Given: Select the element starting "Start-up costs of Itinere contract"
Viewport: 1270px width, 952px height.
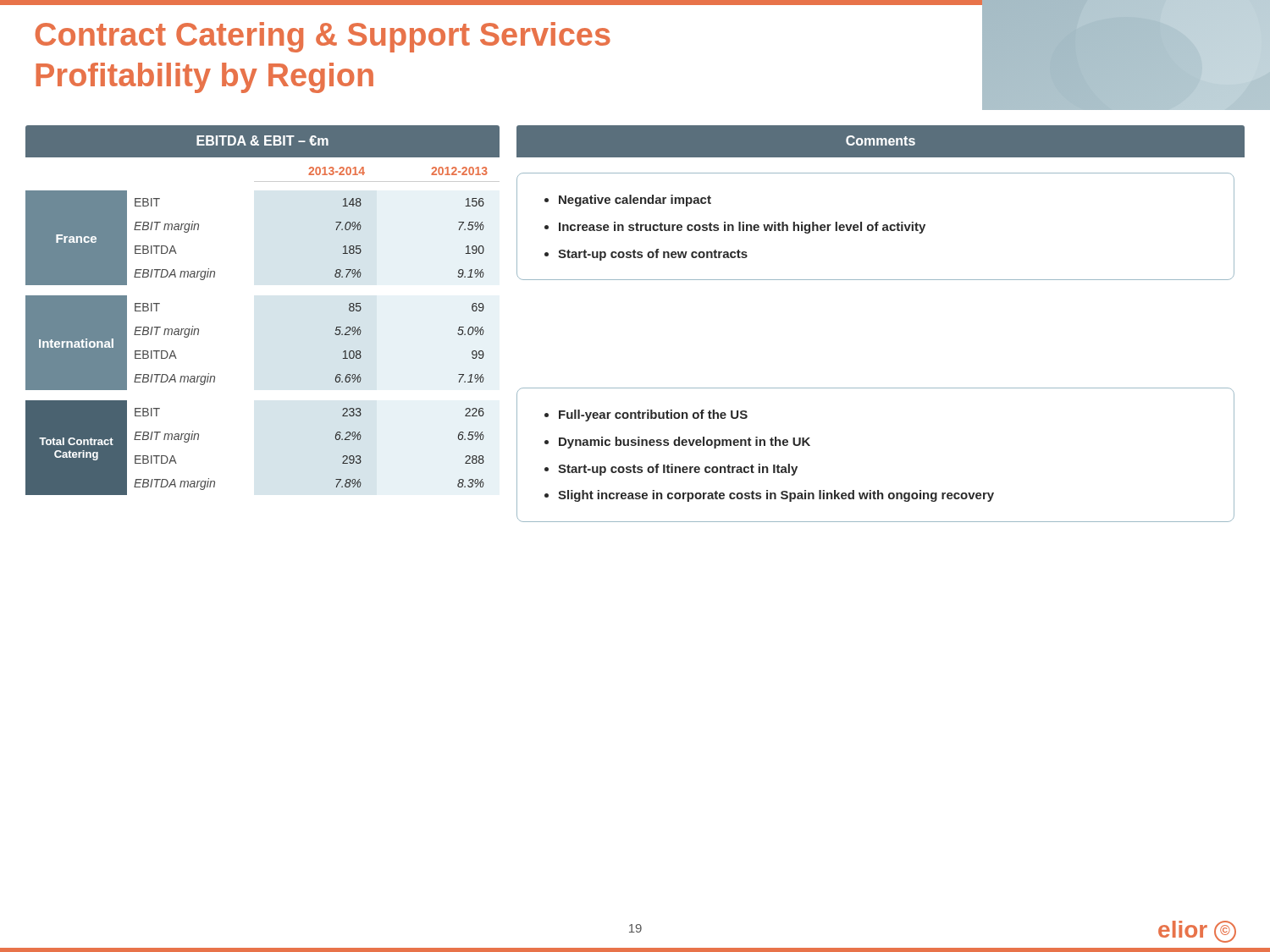Looking at the screenshot, I should pos(678,468).
